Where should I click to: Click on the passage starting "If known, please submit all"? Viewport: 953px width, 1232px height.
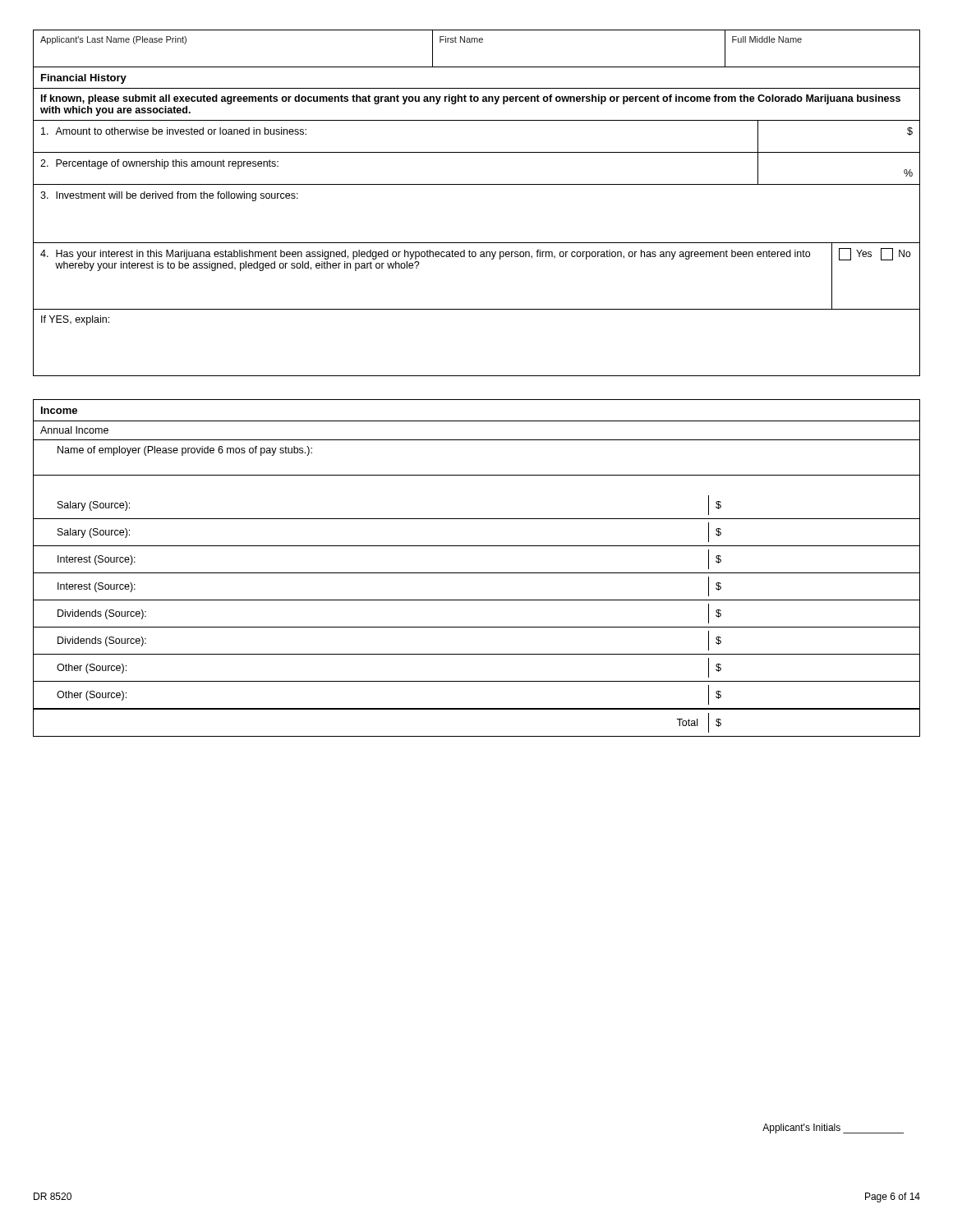pos(470,104)
